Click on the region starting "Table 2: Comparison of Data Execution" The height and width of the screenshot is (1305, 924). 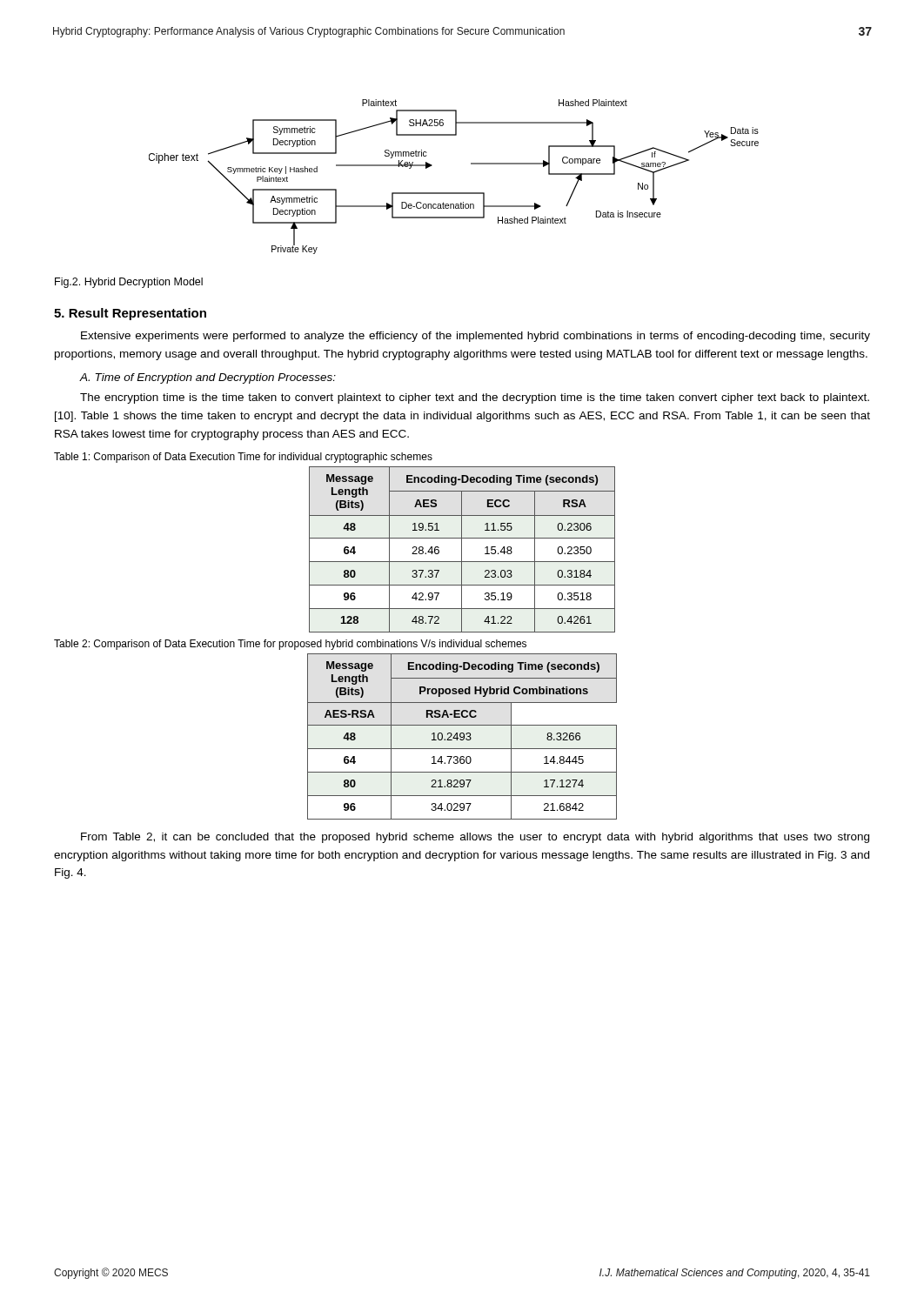pyautogui.click(x=290, y=643)
